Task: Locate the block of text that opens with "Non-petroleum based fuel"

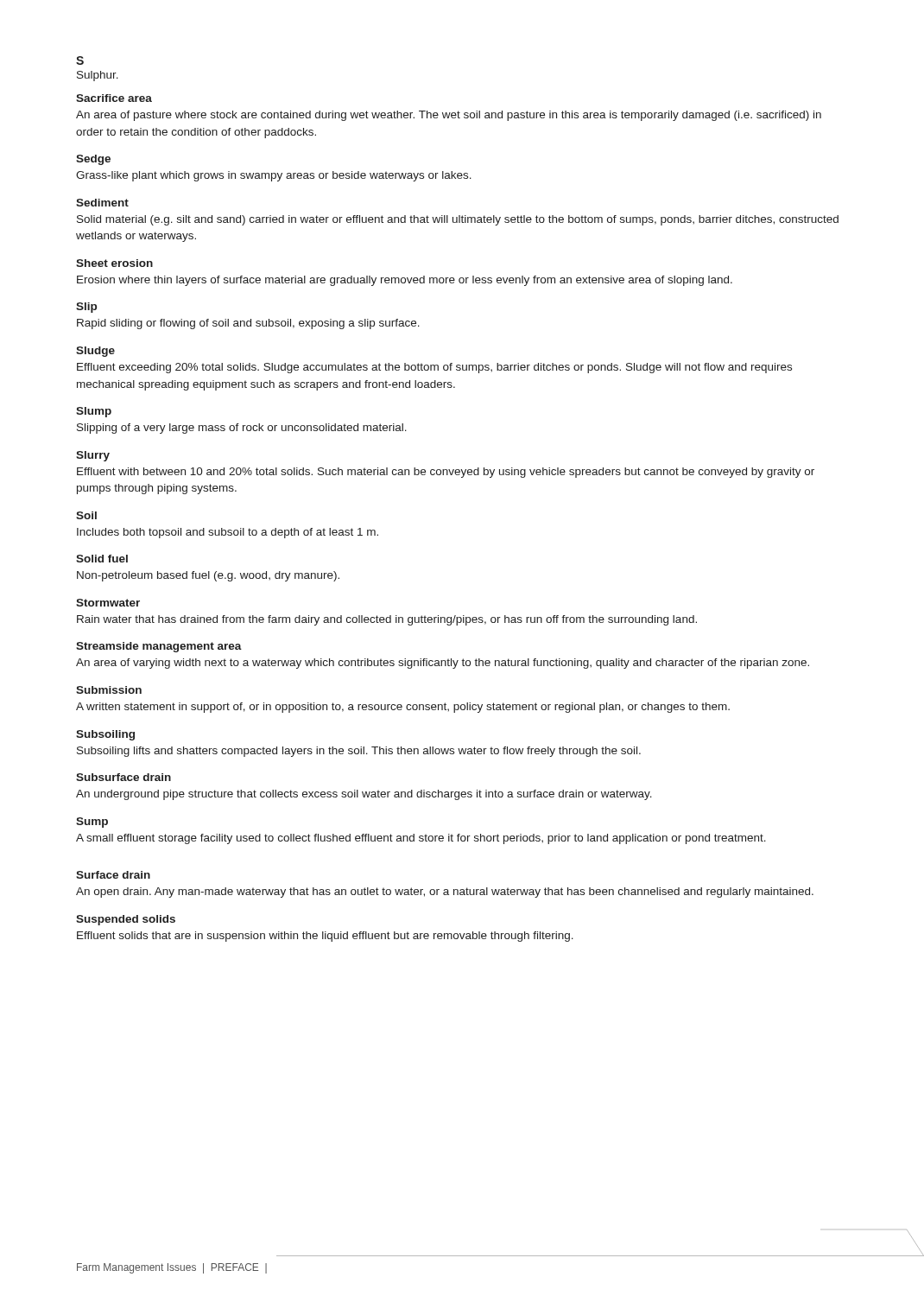Action: tap(208, 575)
